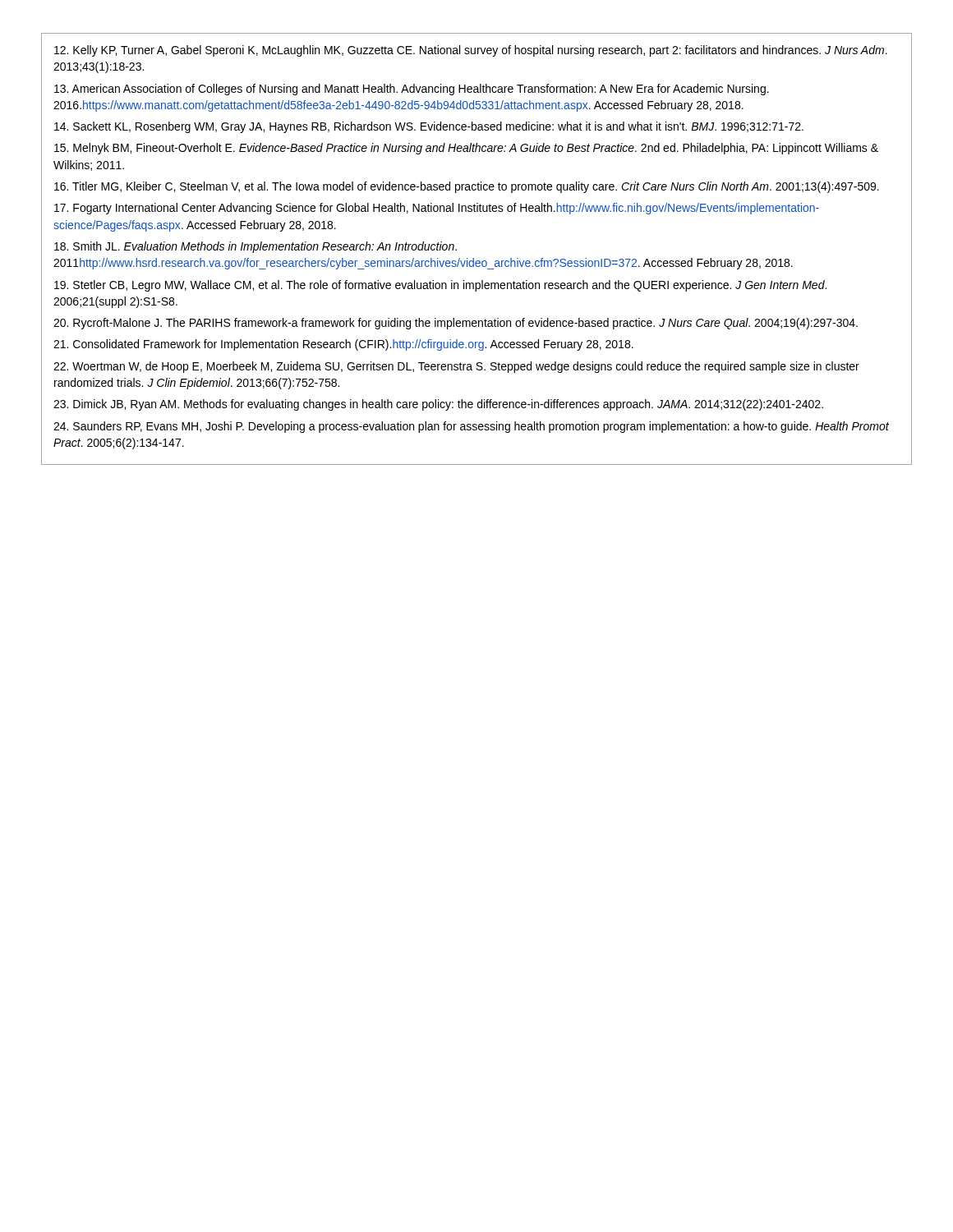This screenshot has height=1232, width=953.
Task: Find the list item containing "13. American Association of Colleges of Nursing"
Action: point(411,97)
